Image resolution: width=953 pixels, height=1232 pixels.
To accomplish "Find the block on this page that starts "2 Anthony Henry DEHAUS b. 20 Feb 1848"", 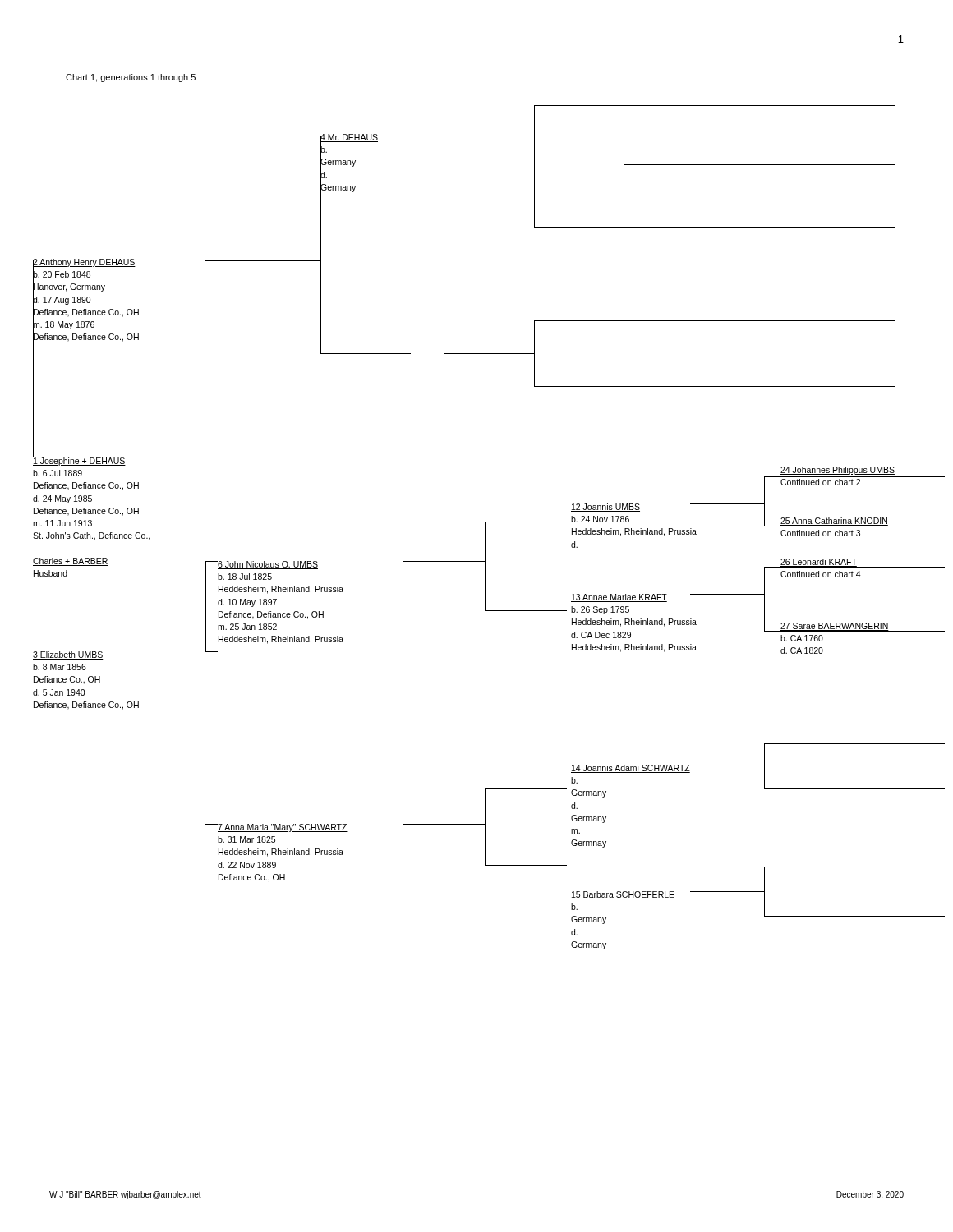I will pyautogui.click(x=86, y=299).
